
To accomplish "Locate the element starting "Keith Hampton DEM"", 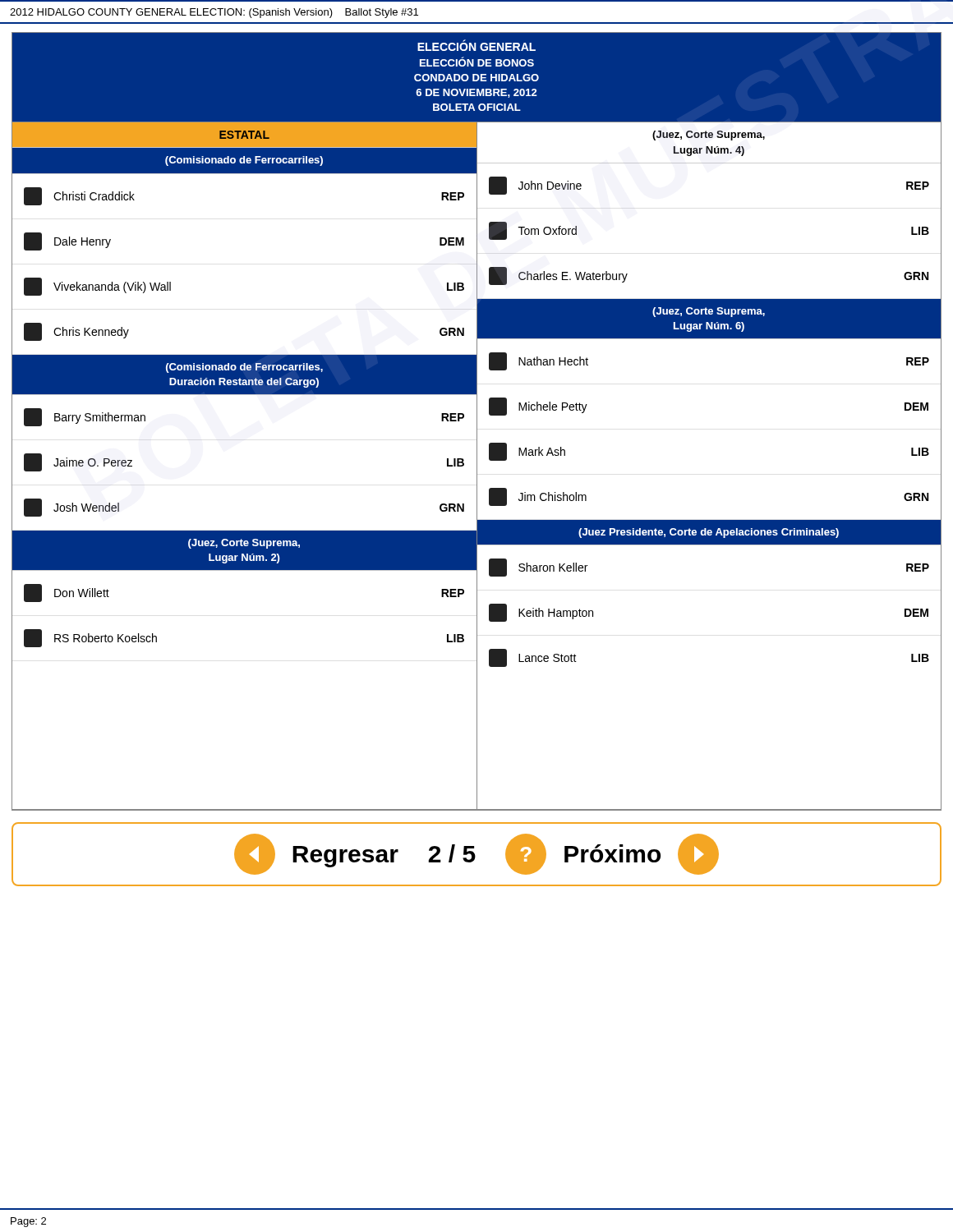I will (539, 612).
